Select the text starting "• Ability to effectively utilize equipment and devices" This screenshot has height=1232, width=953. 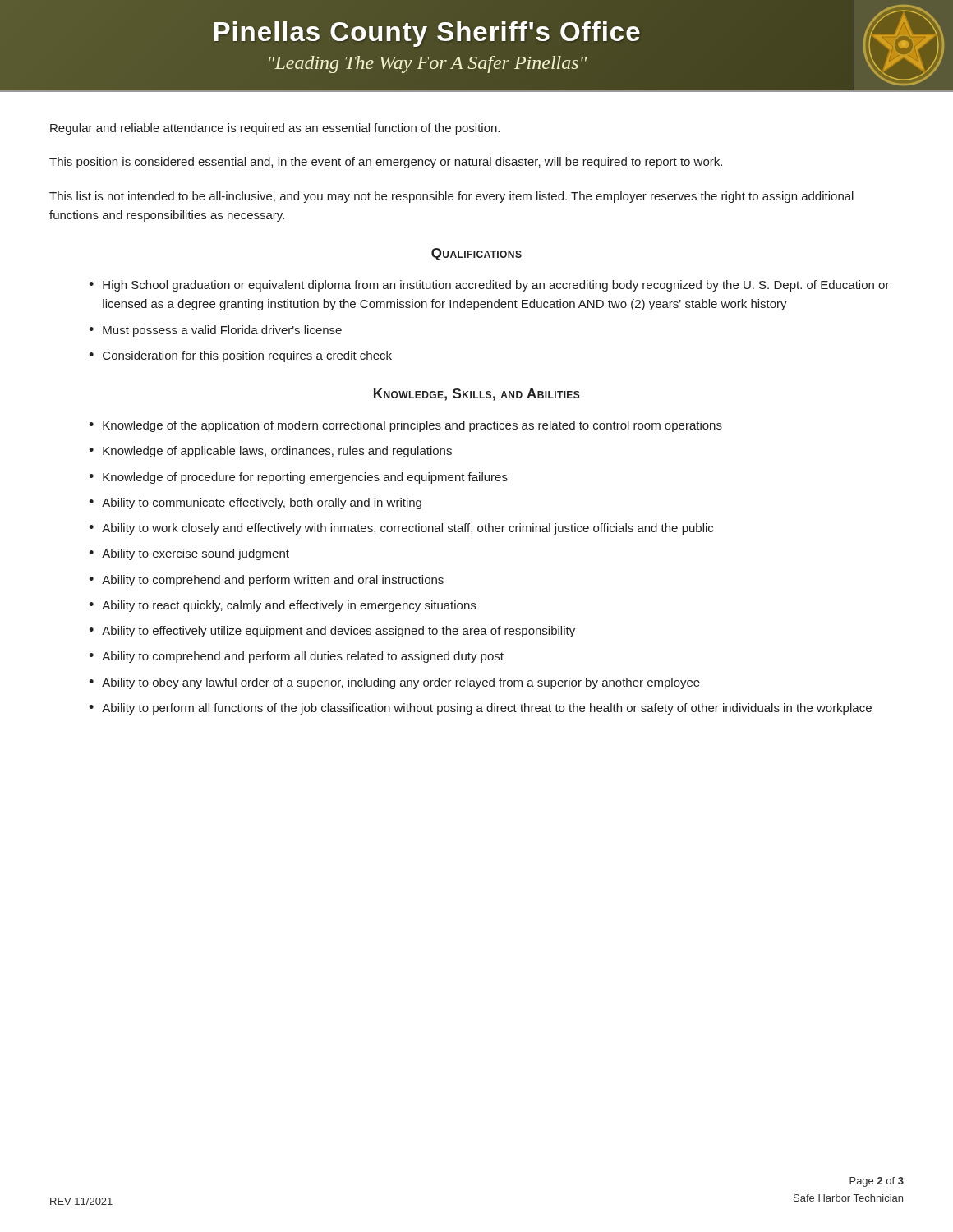[332, 630]
